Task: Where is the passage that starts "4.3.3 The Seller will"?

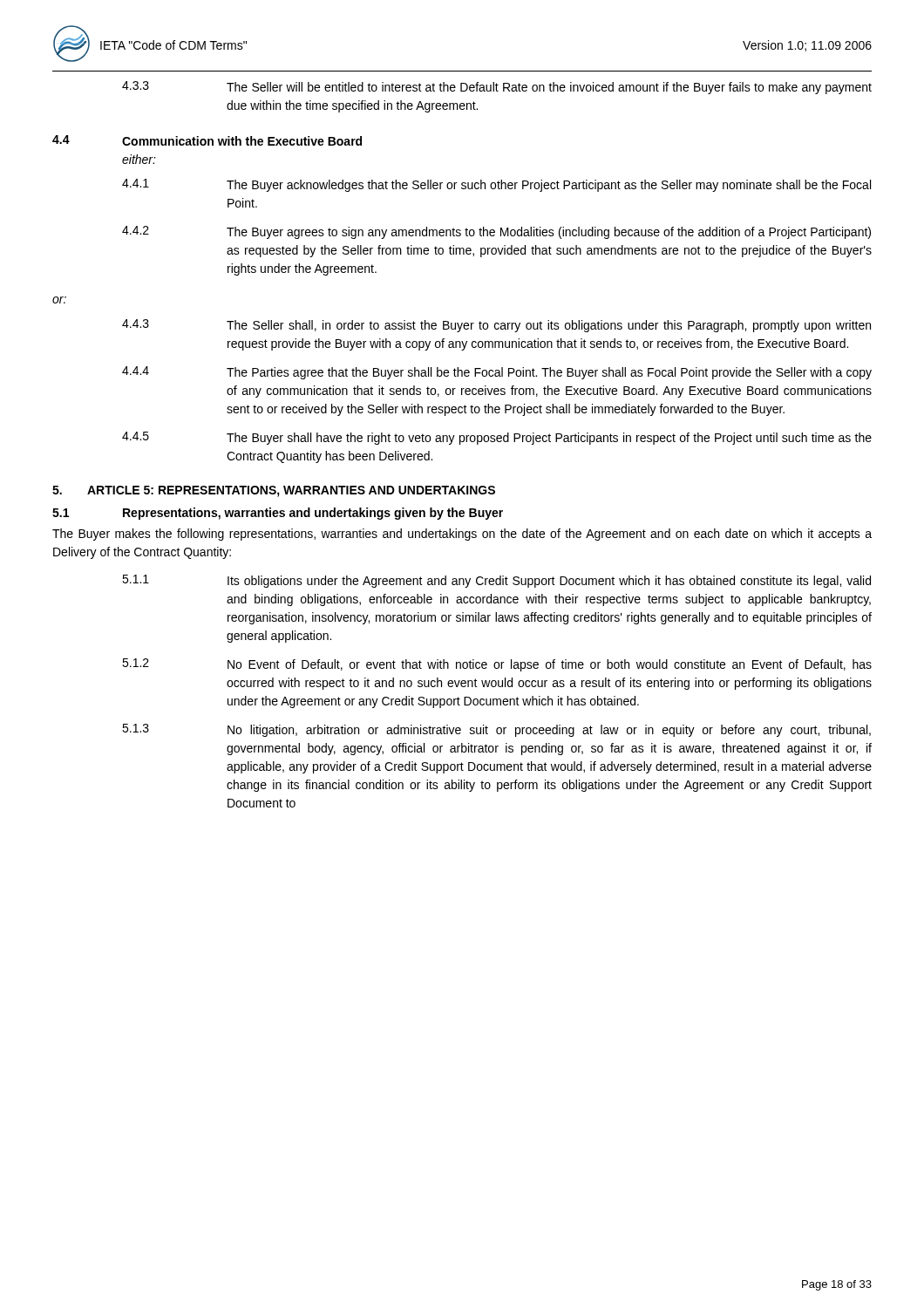Action: pyautogui.click(x=462, y=97)
